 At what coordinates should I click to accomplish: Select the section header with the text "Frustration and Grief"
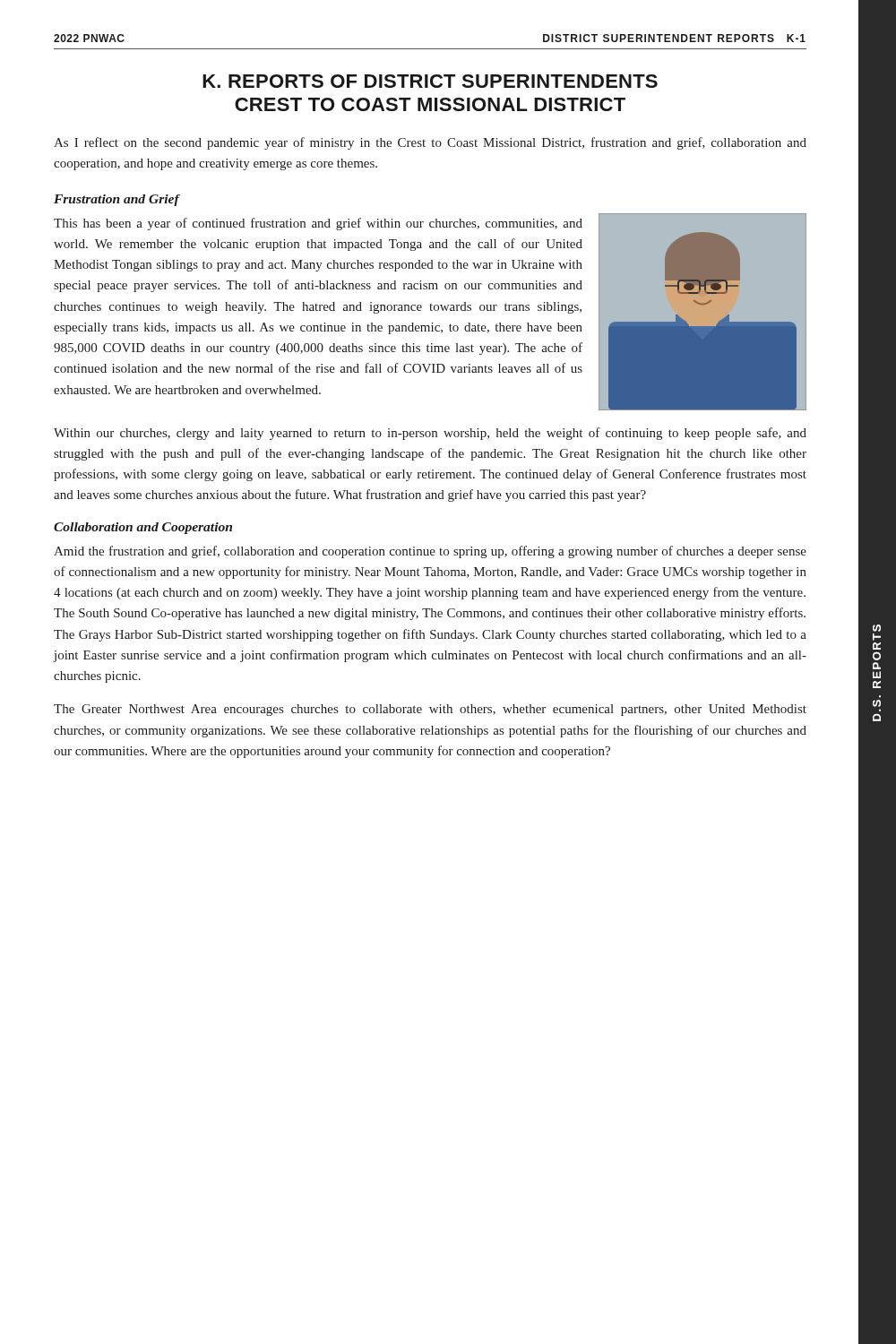[116, 198]
